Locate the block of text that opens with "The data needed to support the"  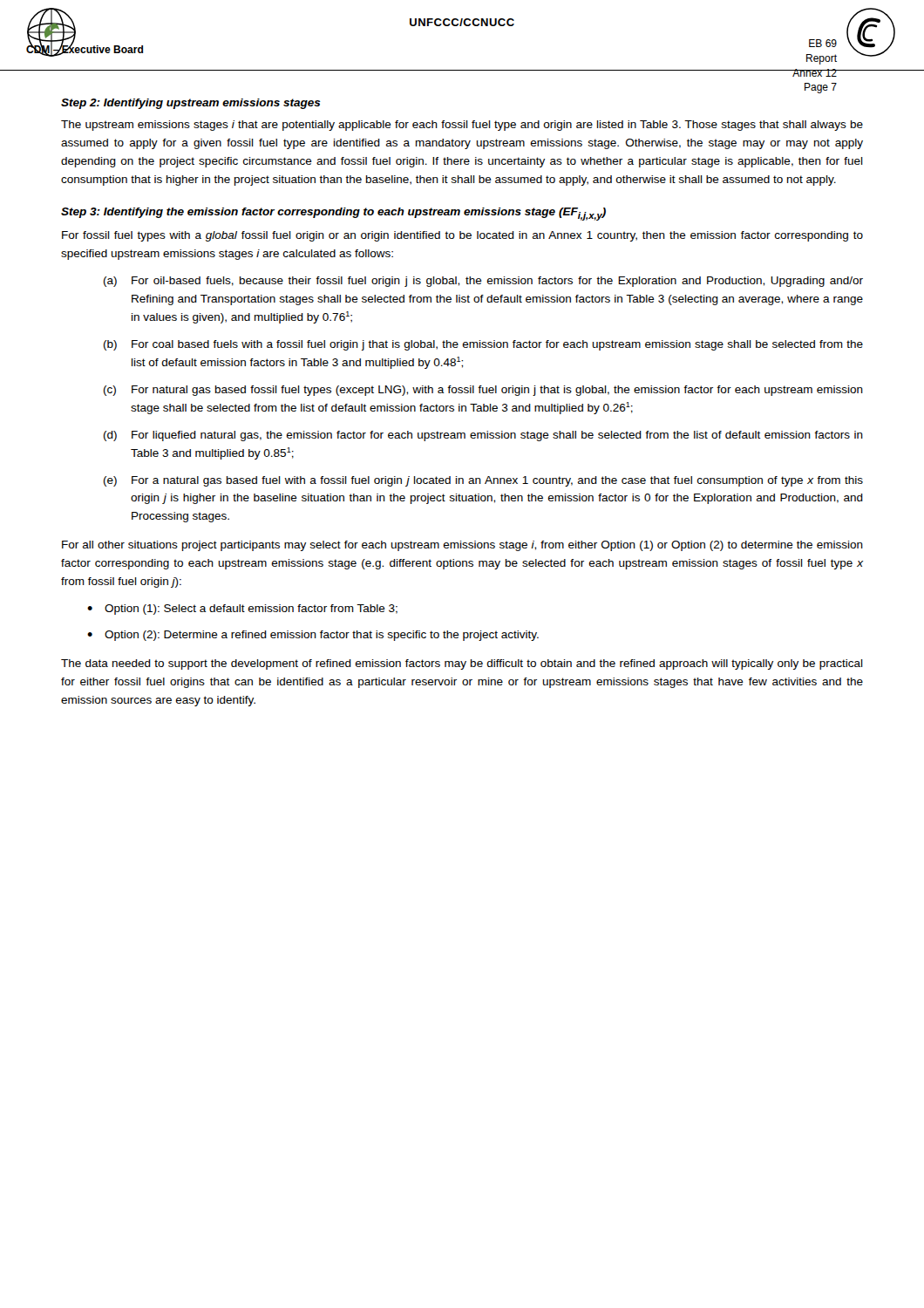462,682
